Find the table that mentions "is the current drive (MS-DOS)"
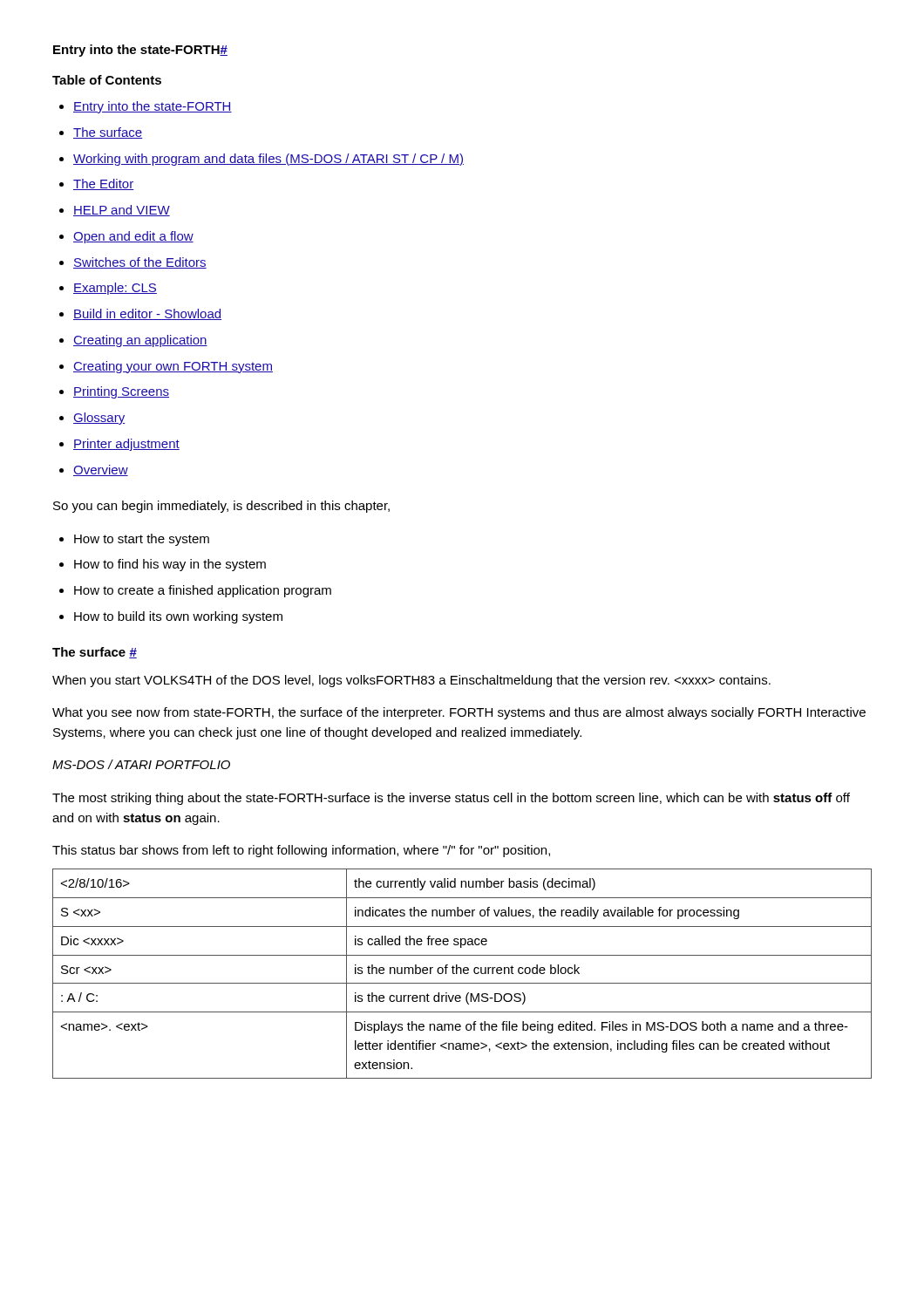The width and height of the screenshot is (924, 1308). pos(462,974)
